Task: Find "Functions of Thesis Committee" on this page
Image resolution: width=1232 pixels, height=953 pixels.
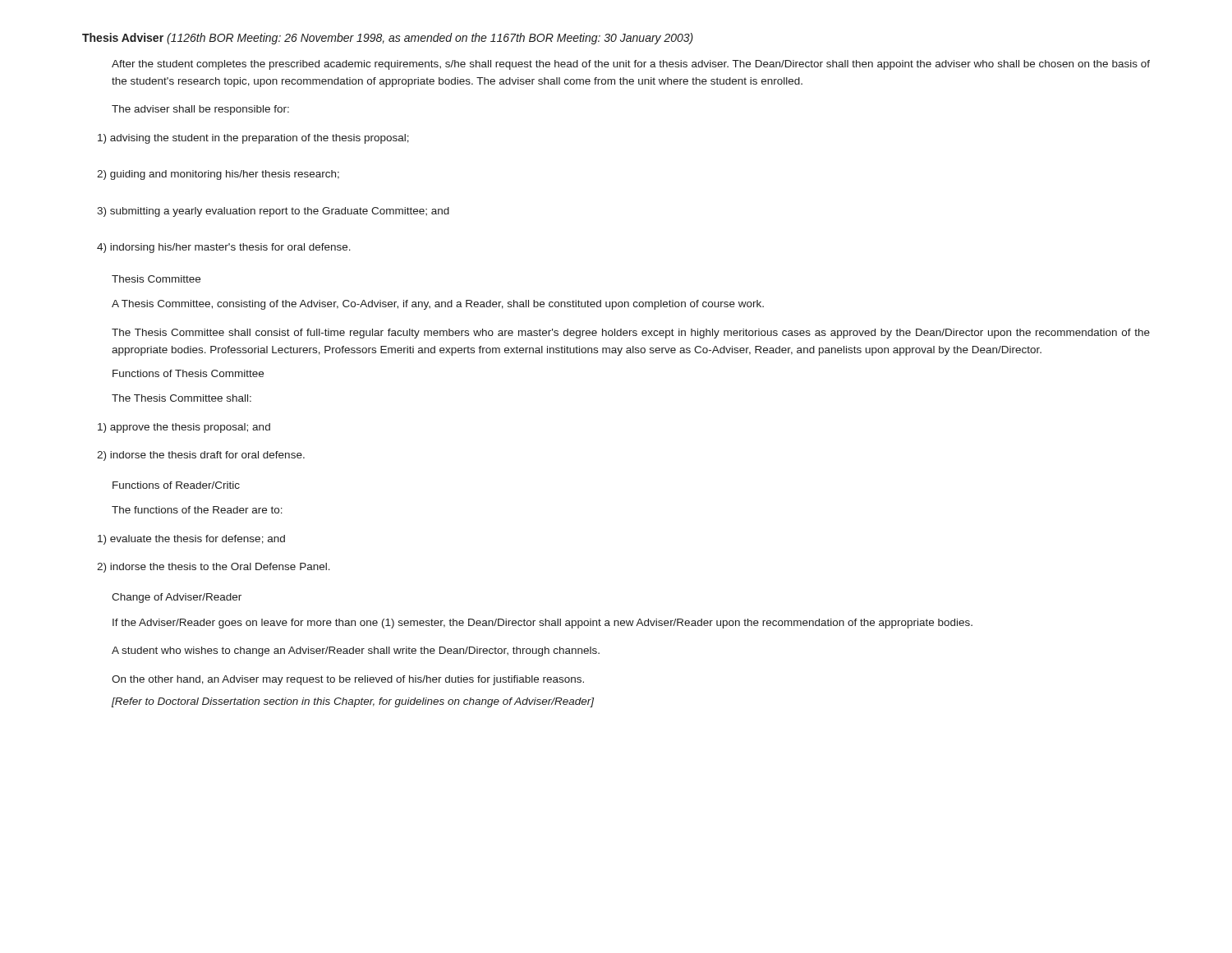Action: (188, 373)
